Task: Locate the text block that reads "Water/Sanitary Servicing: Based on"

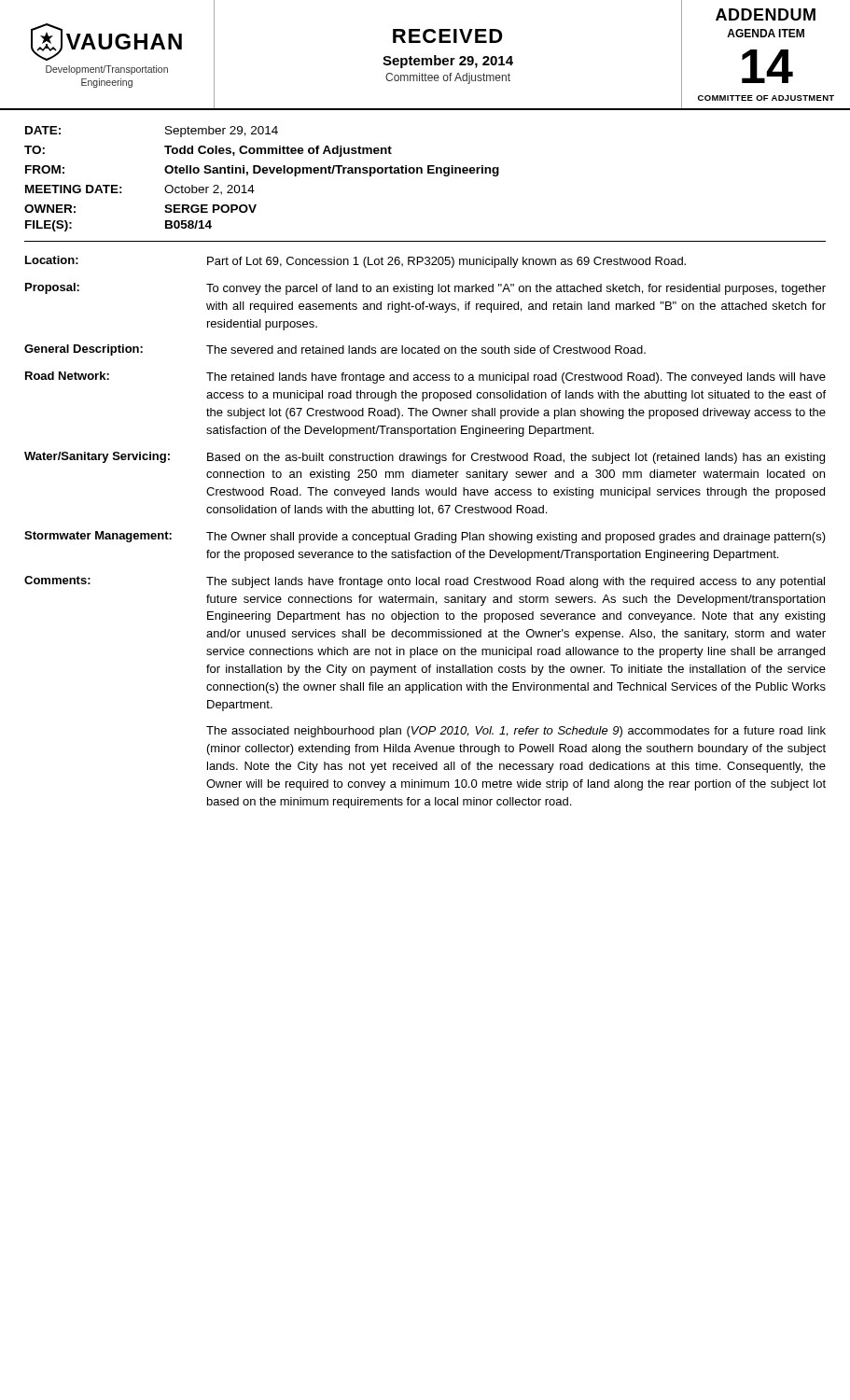Action: click(x=425, y=484)
